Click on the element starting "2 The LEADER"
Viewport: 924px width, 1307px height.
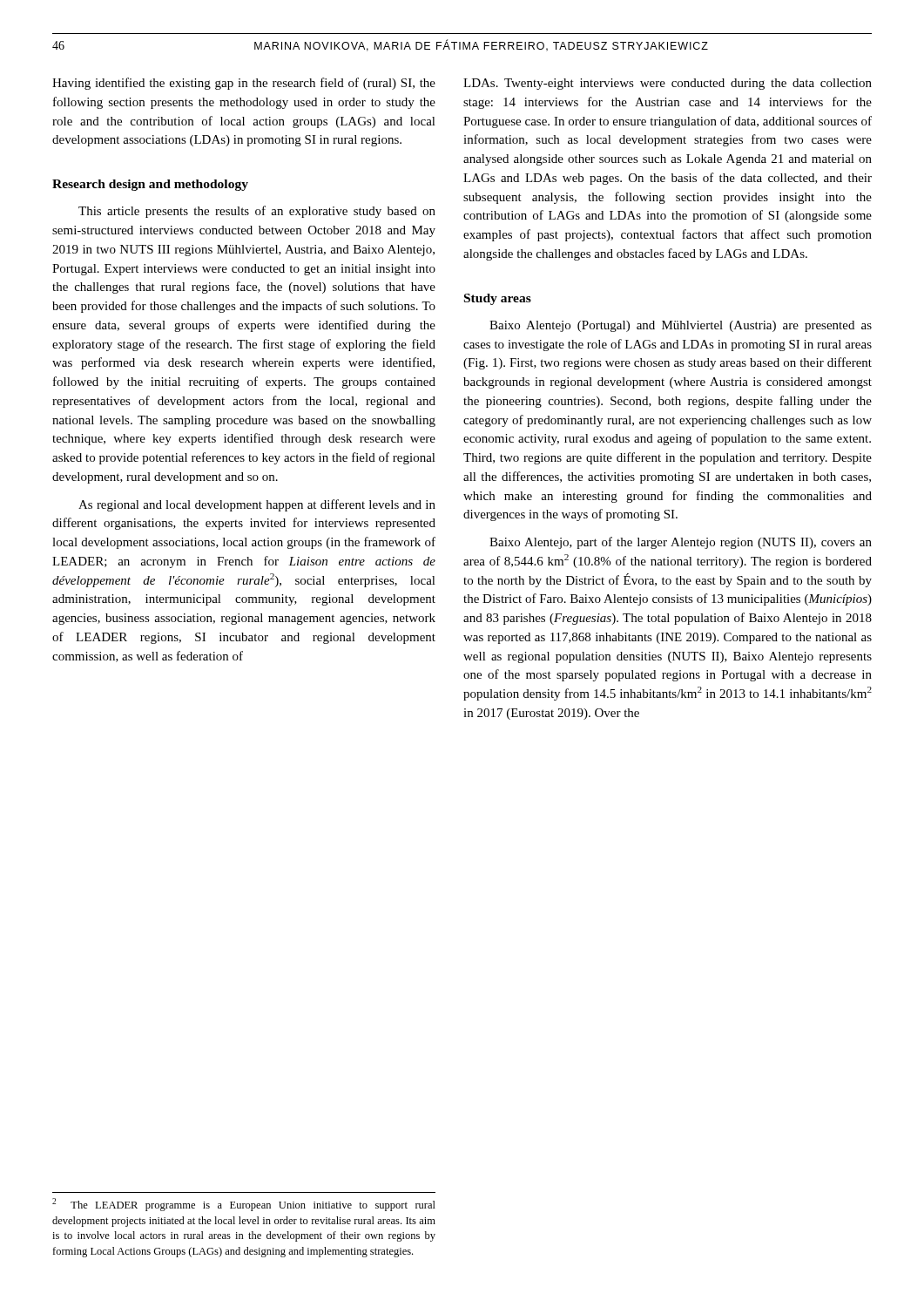(x=244, y=1228)
